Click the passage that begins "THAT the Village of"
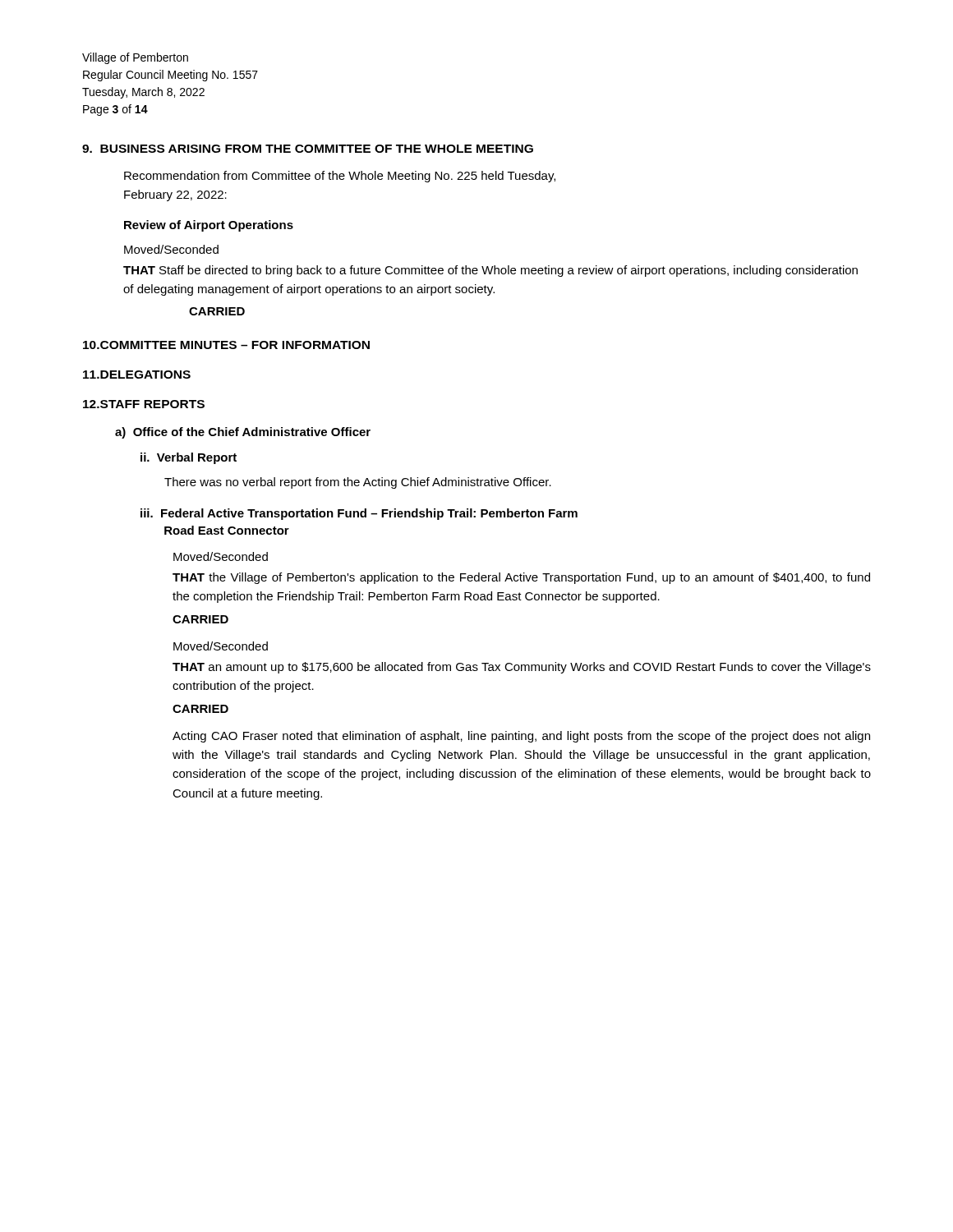 pyautogui.click(x=522, y=587)
